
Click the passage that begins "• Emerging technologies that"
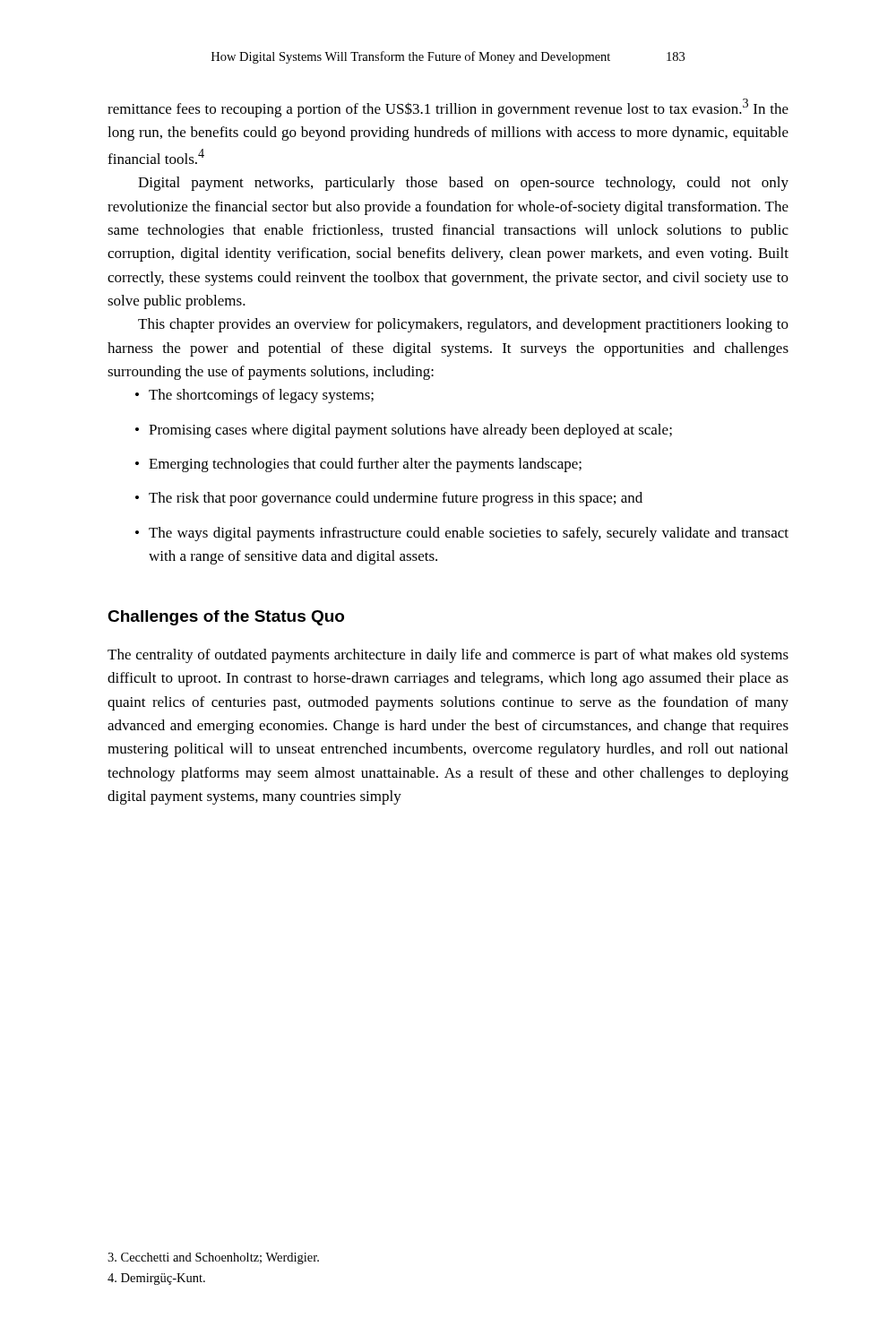pyautogui.click(x=461, y=464)
